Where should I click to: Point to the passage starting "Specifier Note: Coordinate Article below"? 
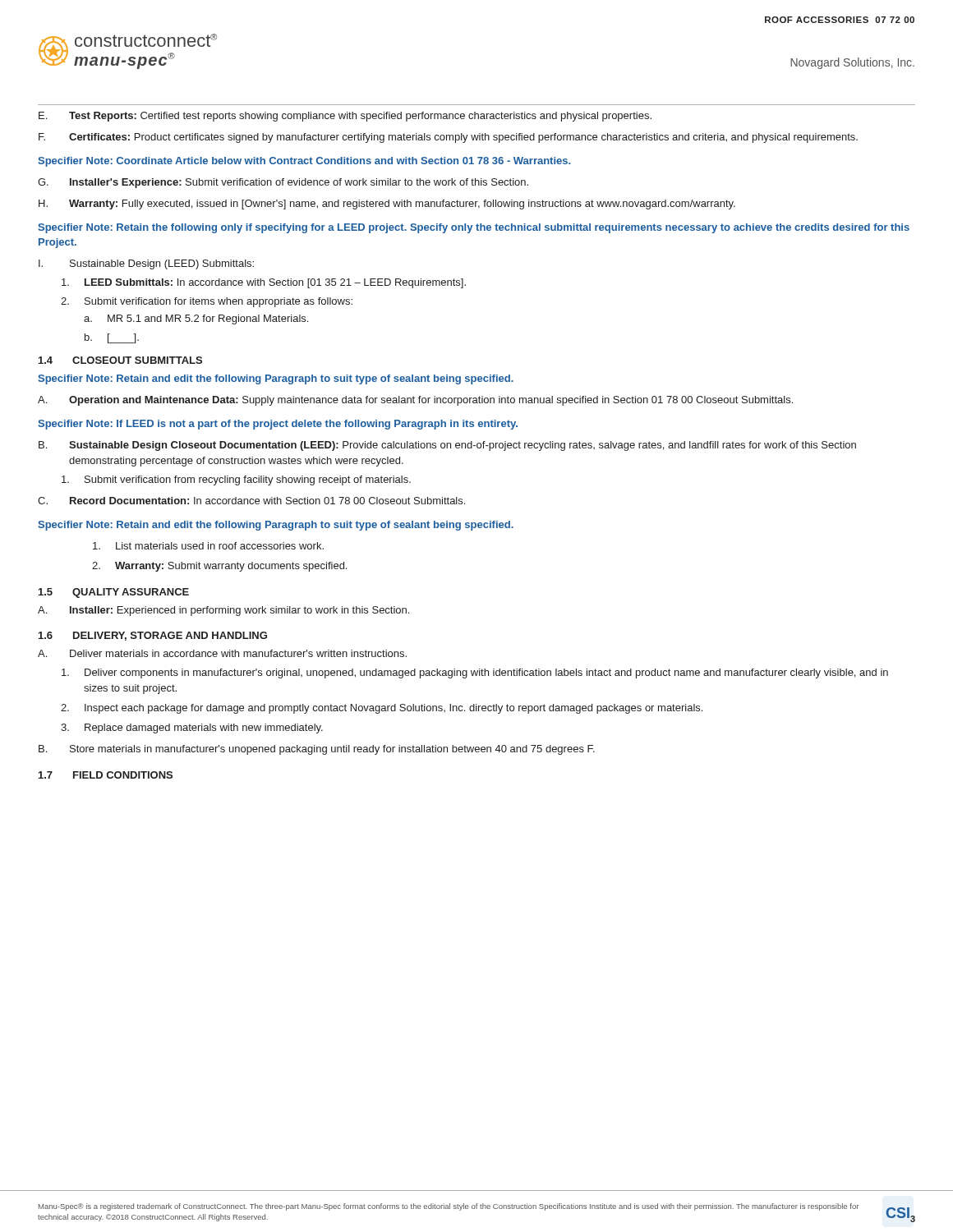click(304, 160)
